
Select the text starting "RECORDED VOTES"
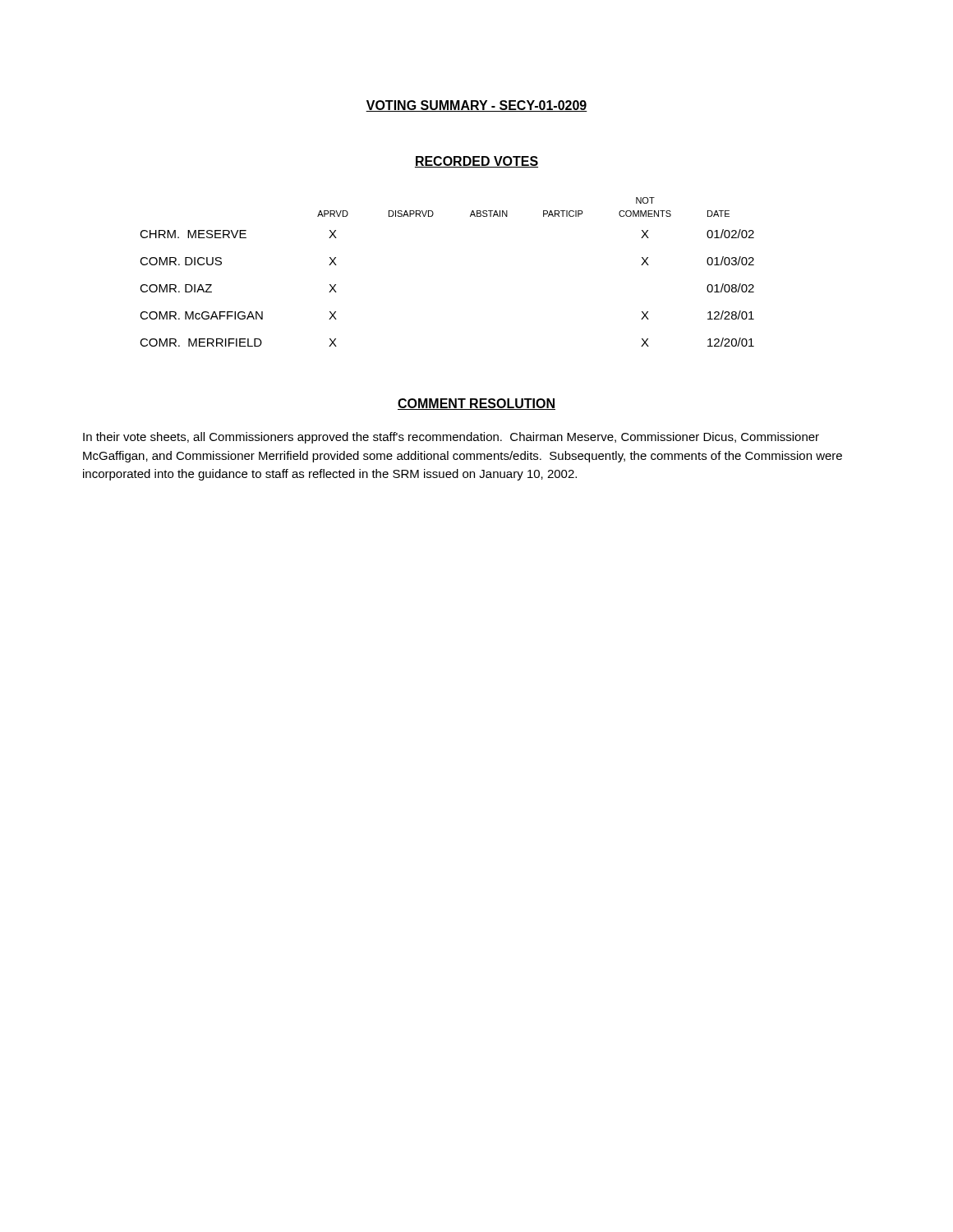476,161
